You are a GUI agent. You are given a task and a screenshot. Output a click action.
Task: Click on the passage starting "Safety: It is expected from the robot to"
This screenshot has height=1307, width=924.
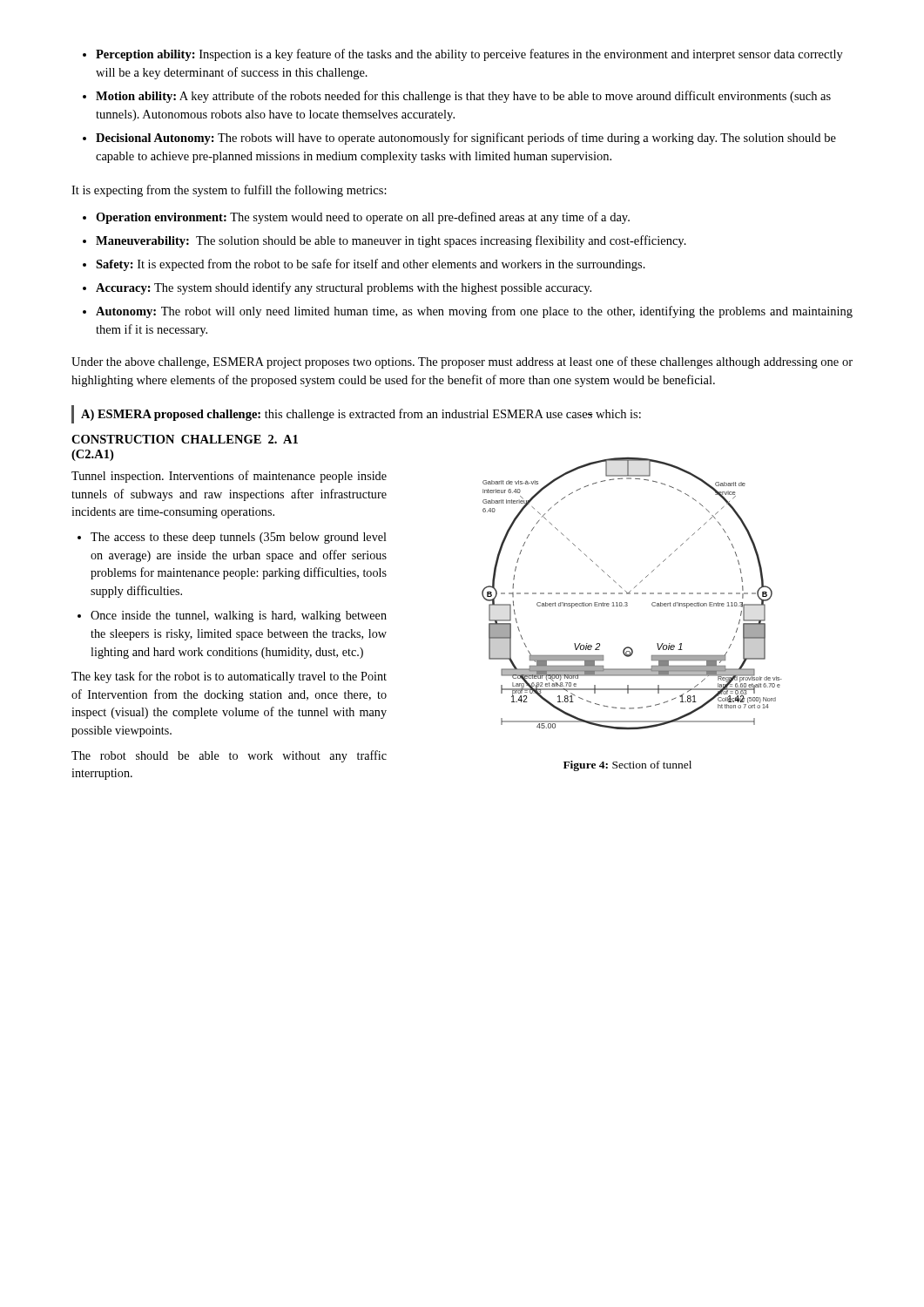click(x=462, y=265)
